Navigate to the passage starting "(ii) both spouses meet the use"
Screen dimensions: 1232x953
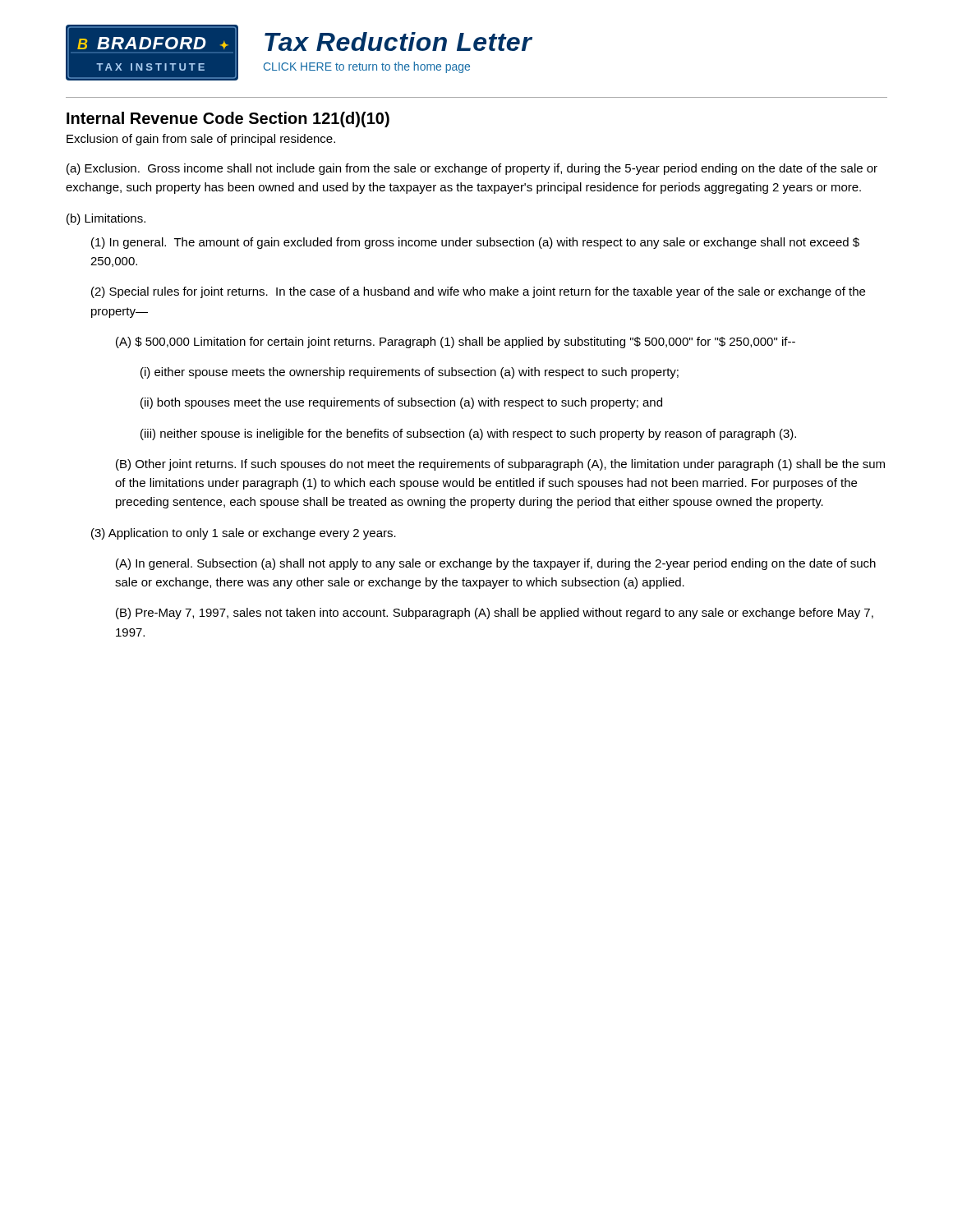point(401,402)
